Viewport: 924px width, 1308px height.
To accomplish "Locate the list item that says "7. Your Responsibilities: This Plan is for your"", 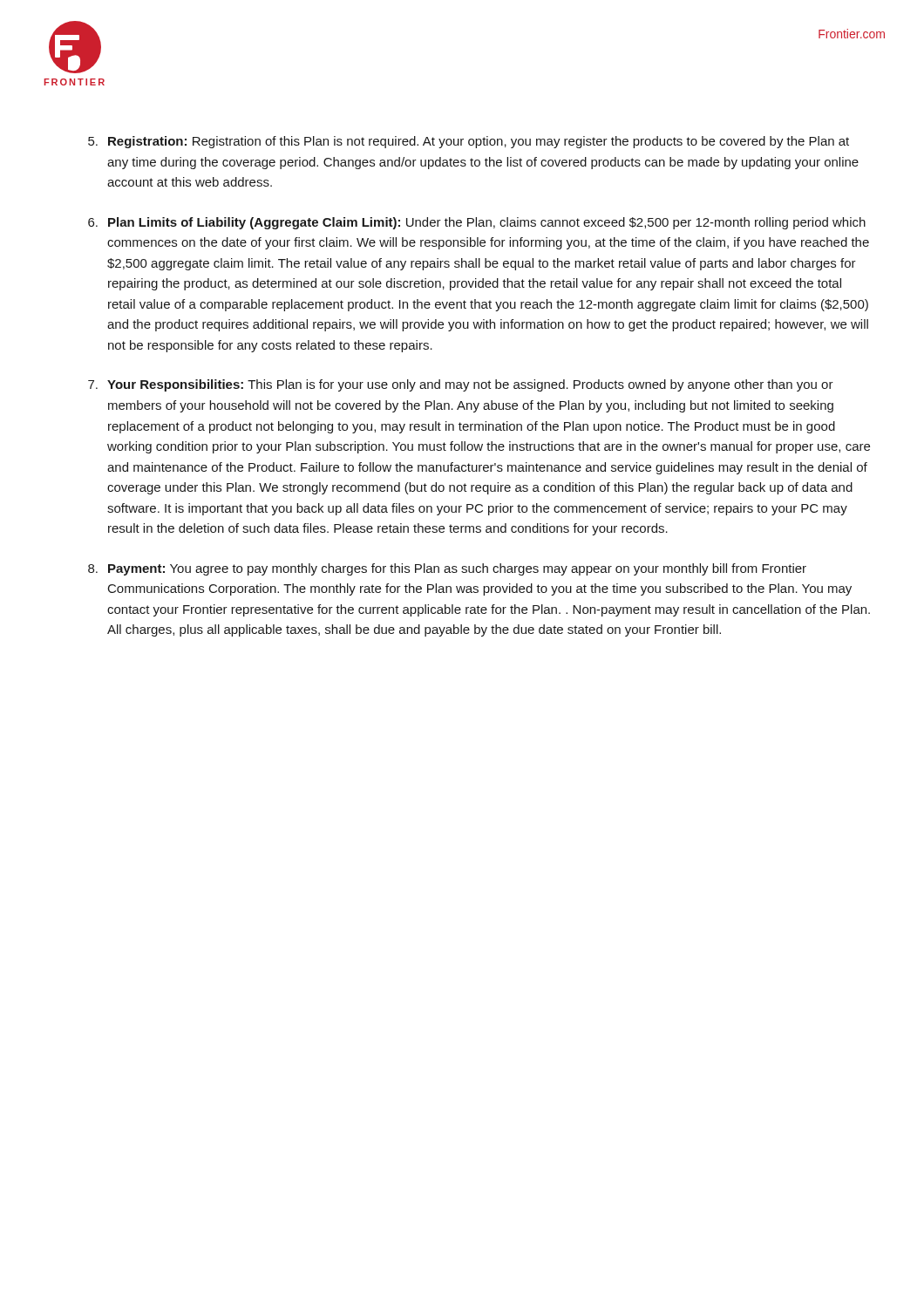I will pos(469,457).
